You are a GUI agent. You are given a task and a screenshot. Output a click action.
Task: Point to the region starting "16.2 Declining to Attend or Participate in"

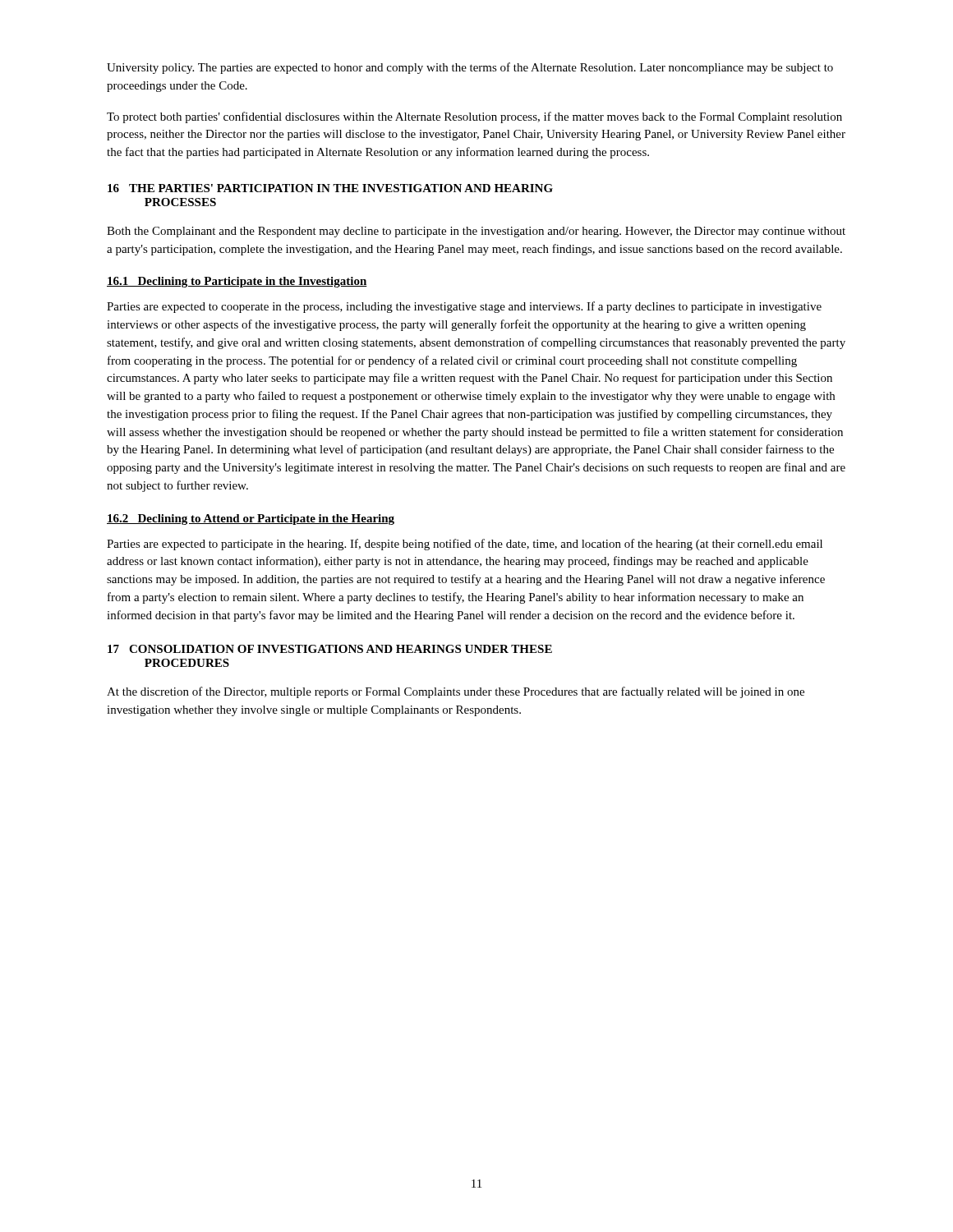pos(251,518)
